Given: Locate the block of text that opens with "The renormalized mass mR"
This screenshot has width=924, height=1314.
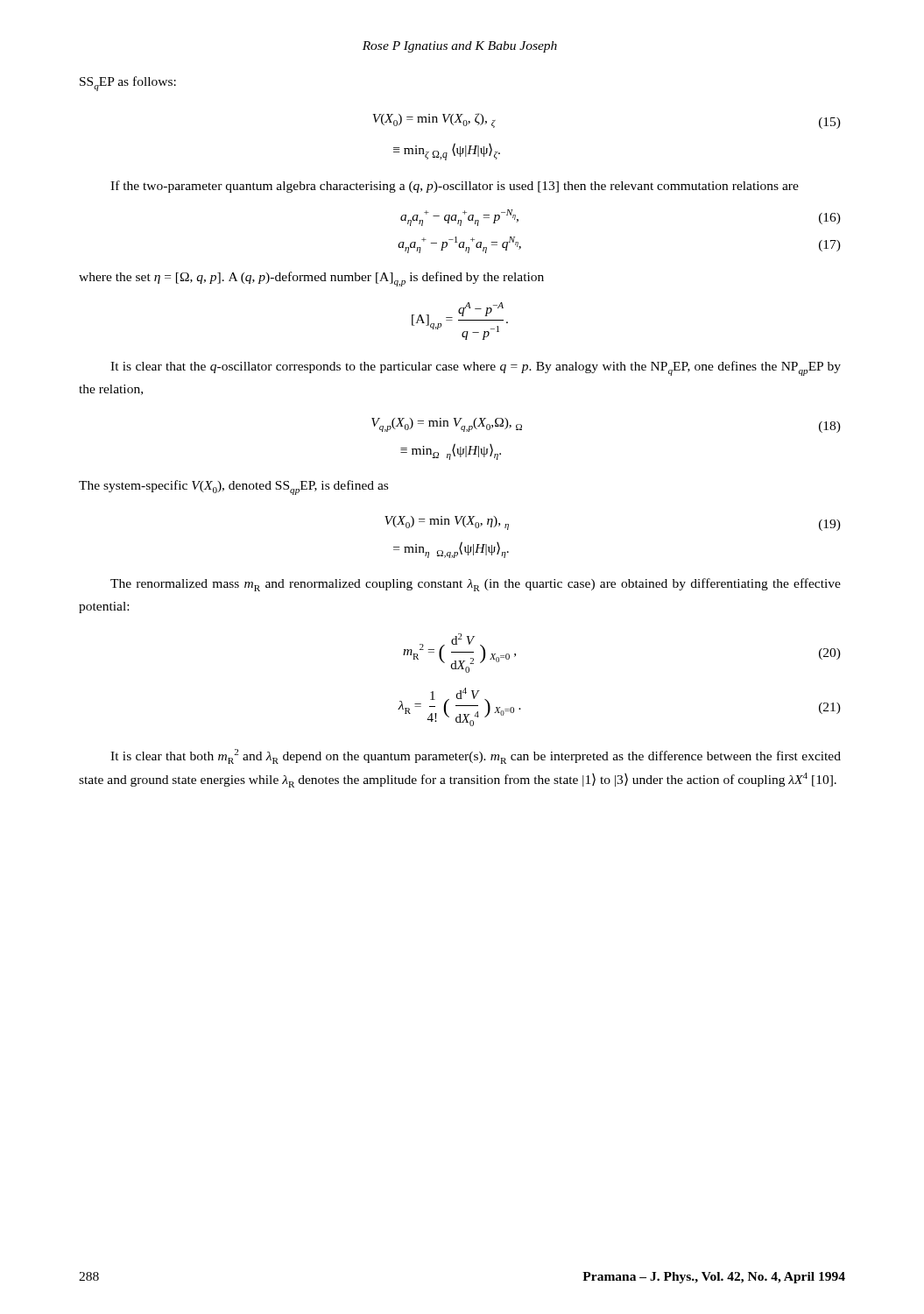Looking at the screenshot, I should [x=460, y=594].
